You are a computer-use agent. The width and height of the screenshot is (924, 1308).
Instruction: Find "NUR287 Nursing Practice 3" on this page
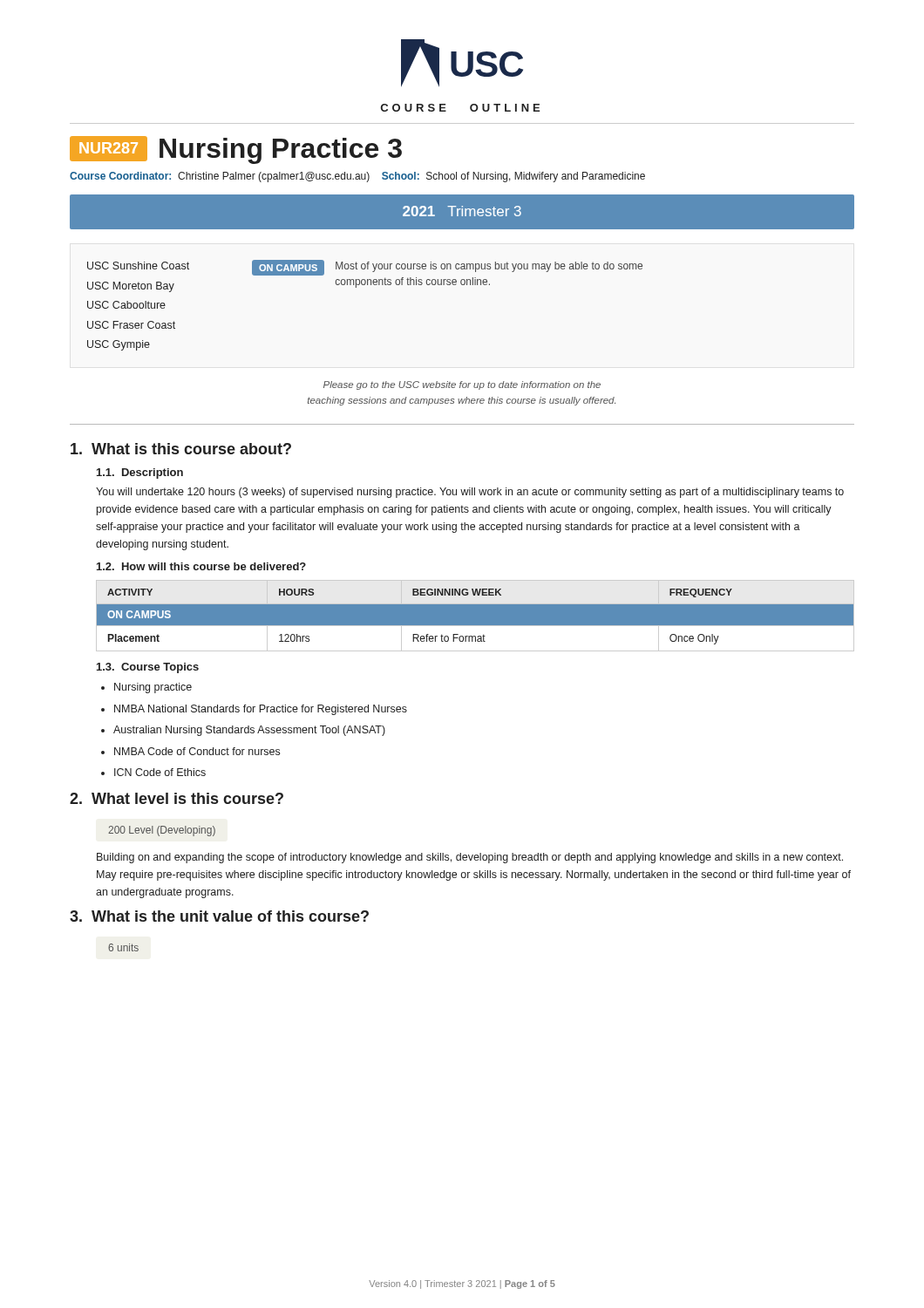[x=236, y=149]
